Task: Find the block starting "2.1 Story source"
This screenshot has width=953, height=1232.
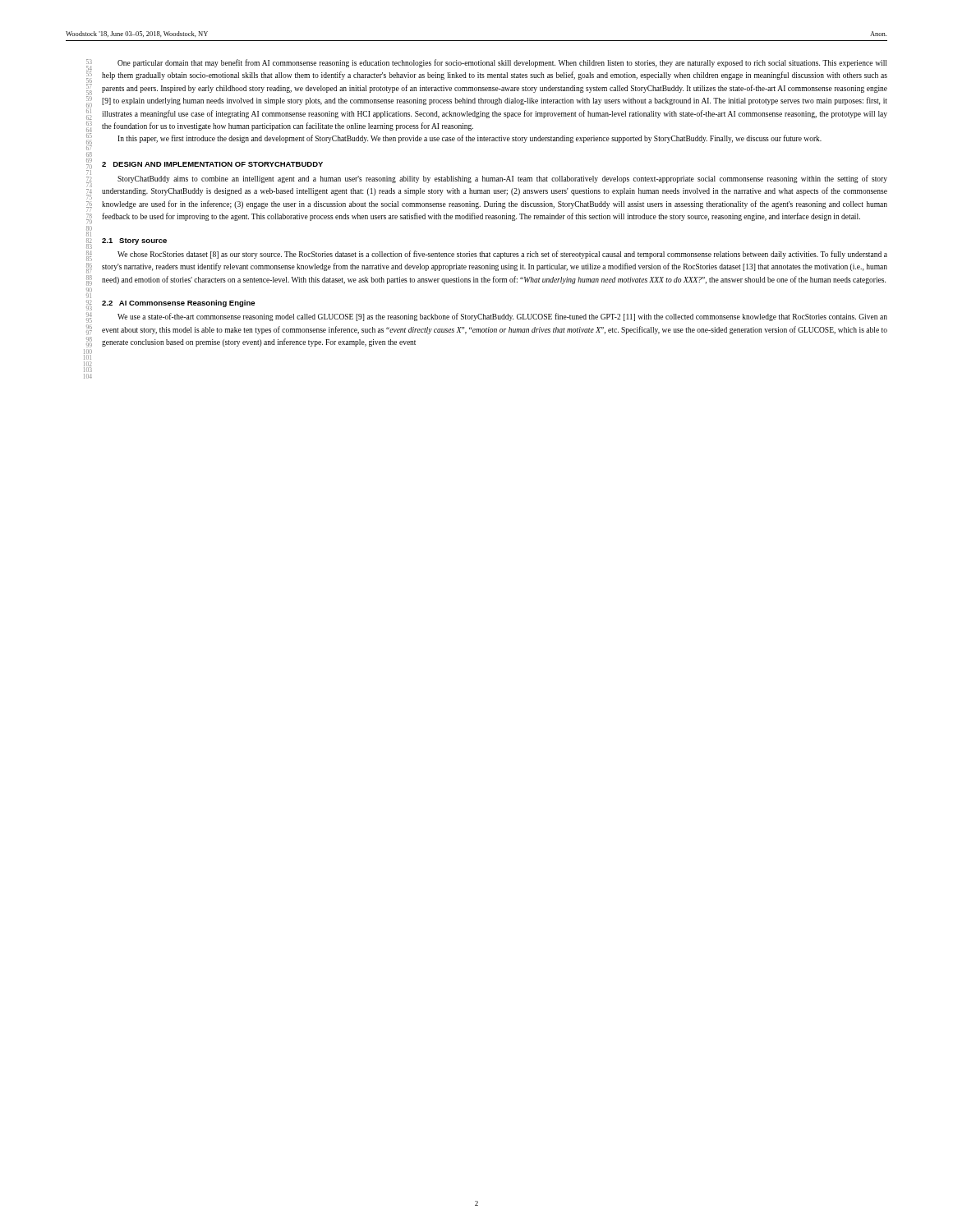Action: pyautogui.click(x=134, y=241)
